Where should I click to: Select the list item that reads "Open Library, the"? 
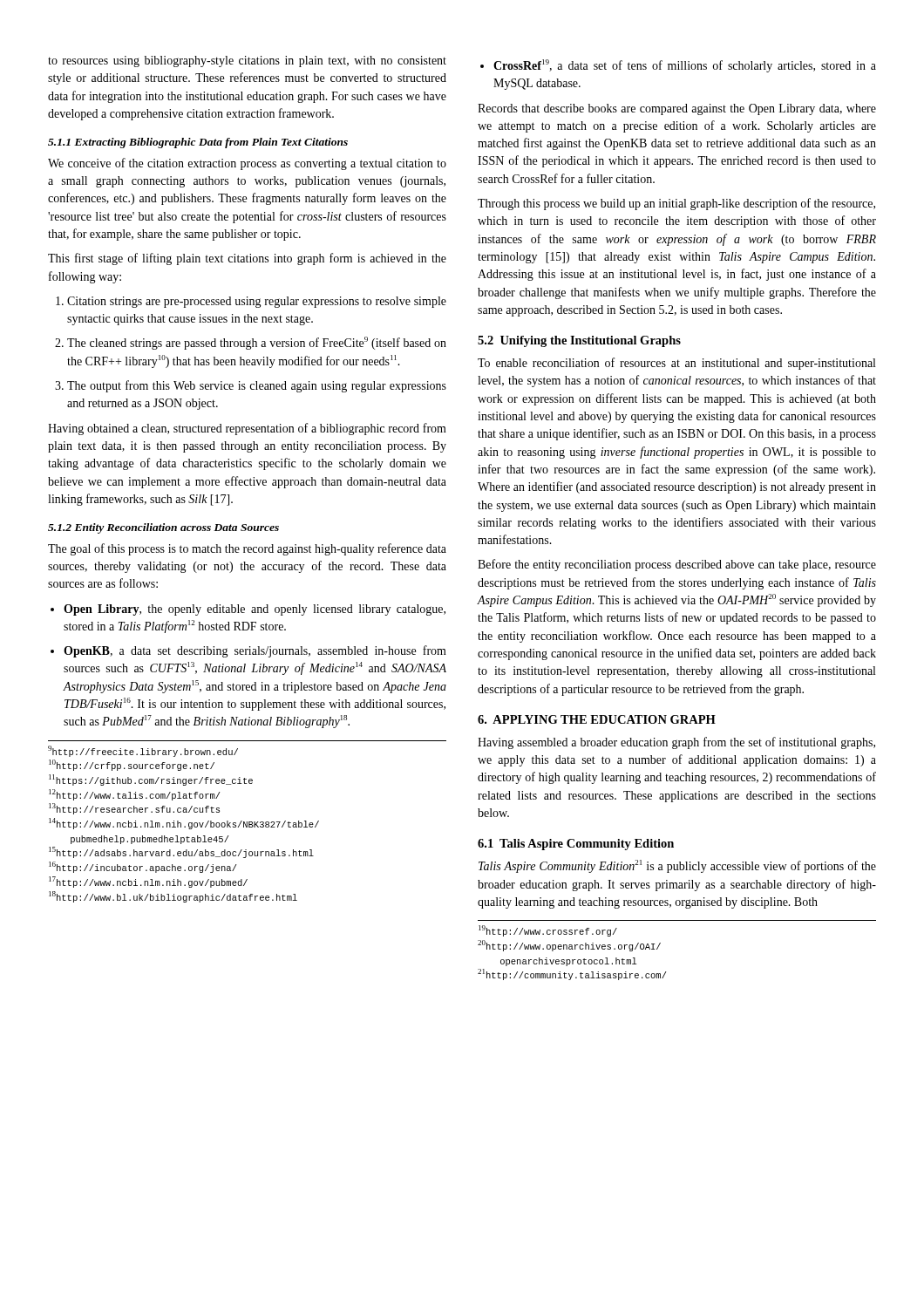pos(247,618)
